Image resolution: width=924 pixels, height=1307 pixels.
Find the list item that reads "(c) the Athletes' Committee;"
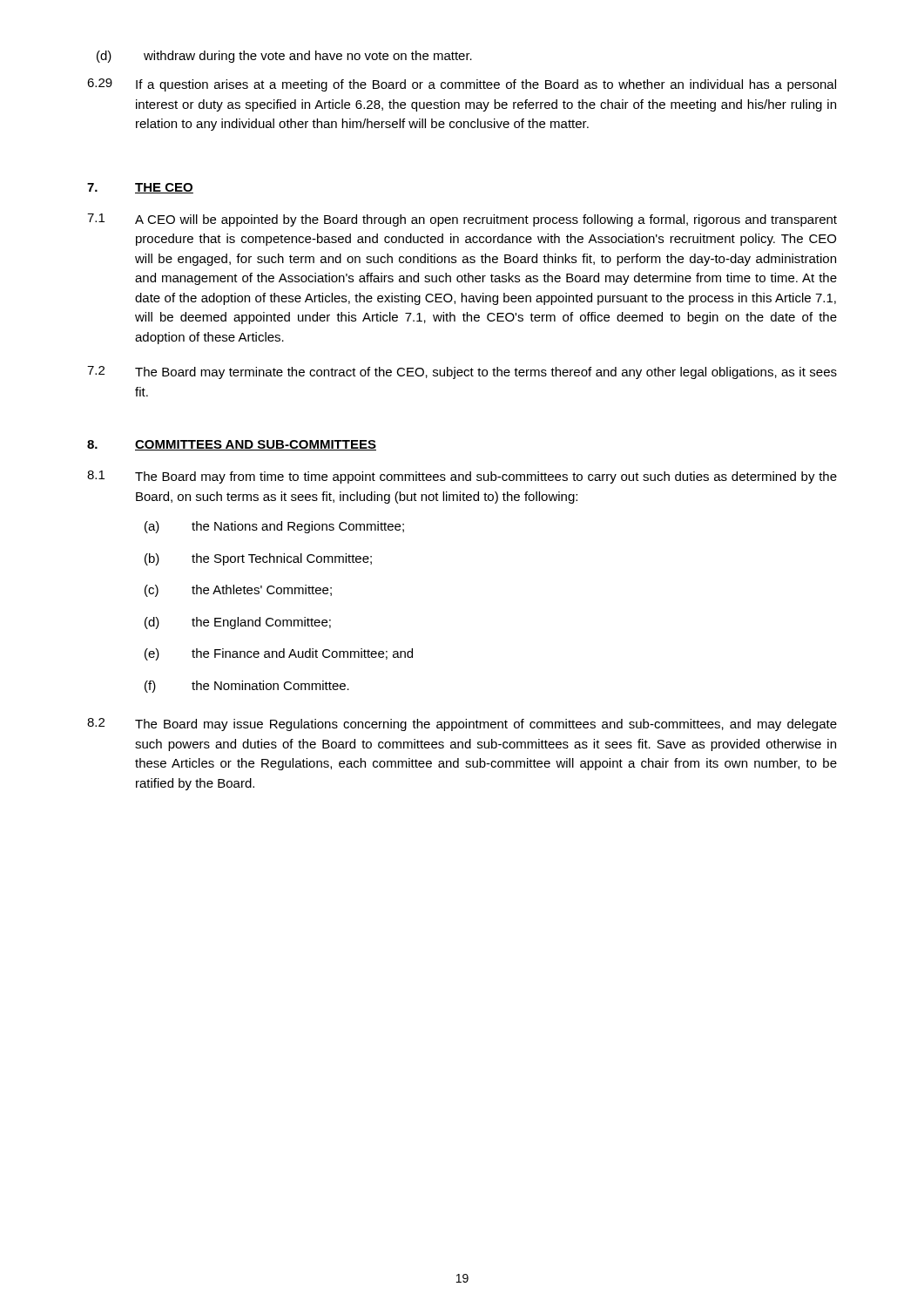[238, 591]
